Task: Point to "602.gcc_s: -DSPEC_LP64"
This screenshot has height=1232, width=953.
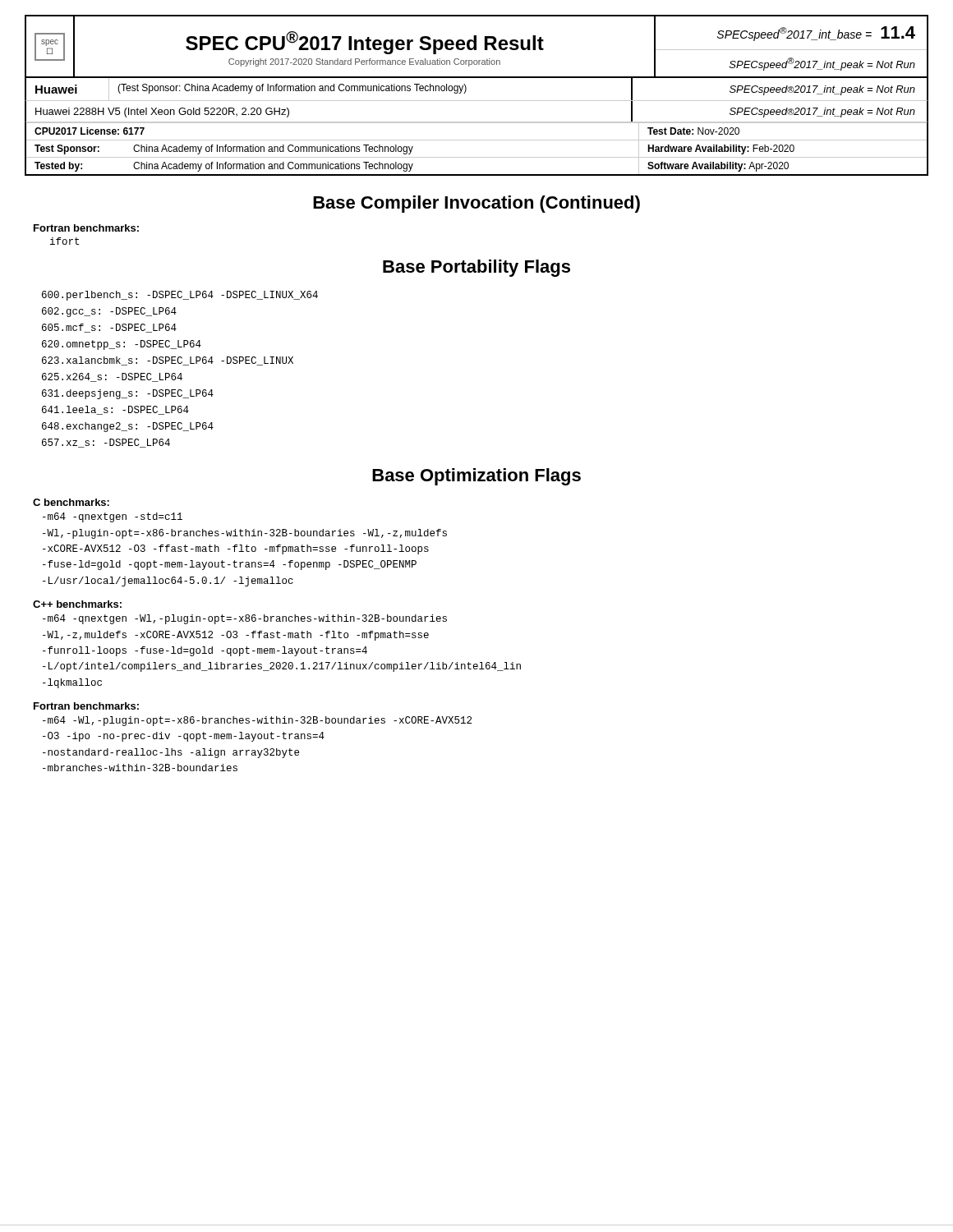Action: click(109, 312)
